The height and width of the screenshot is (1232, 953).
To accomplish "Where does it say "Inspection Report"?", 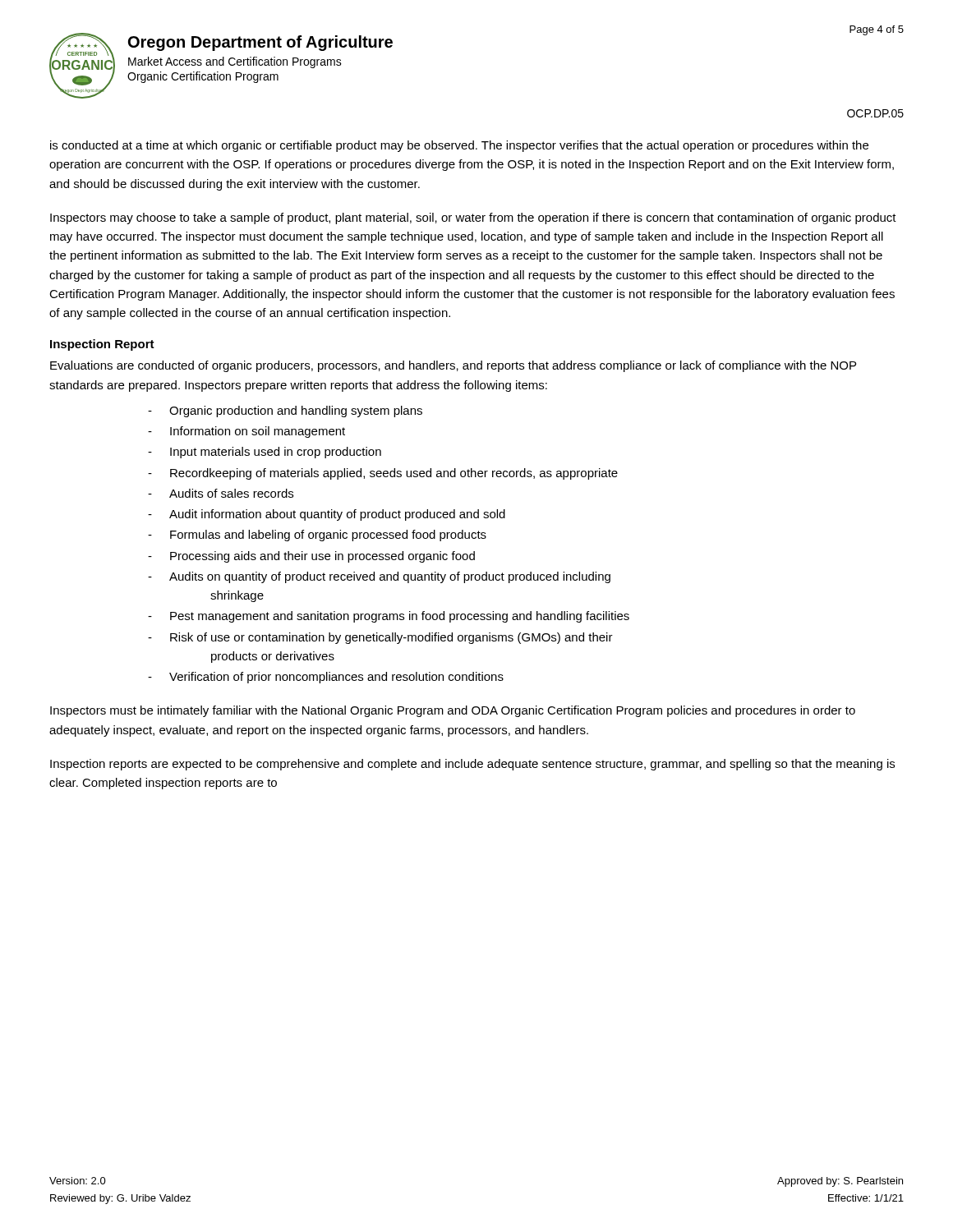I will [x=102, y=344].
